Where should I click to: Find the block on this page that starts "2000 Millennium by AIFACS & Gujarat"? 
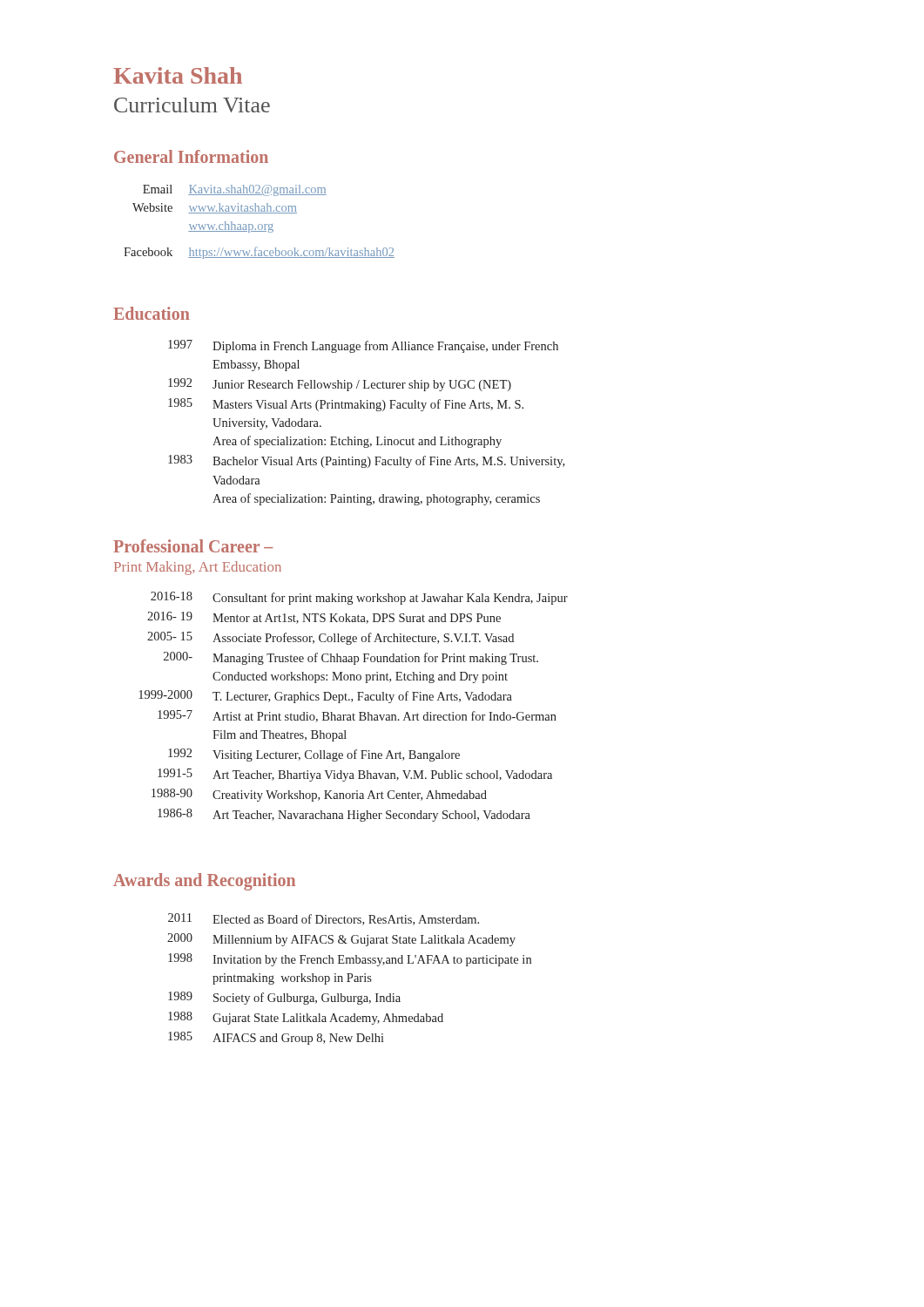coord(470,940)
